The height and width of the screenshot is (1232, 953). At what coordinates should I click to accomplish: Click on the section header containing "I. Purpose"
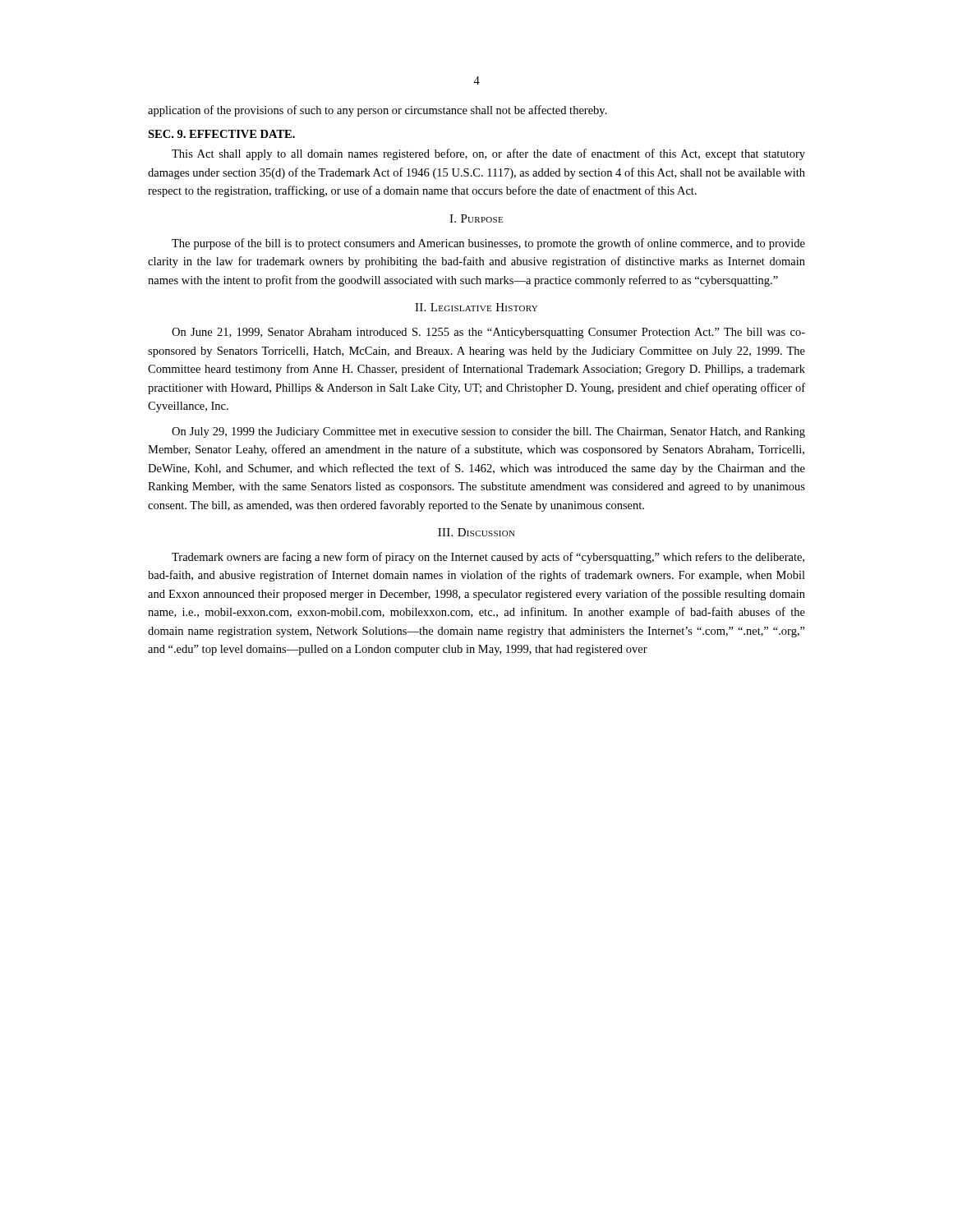point(476,218)
